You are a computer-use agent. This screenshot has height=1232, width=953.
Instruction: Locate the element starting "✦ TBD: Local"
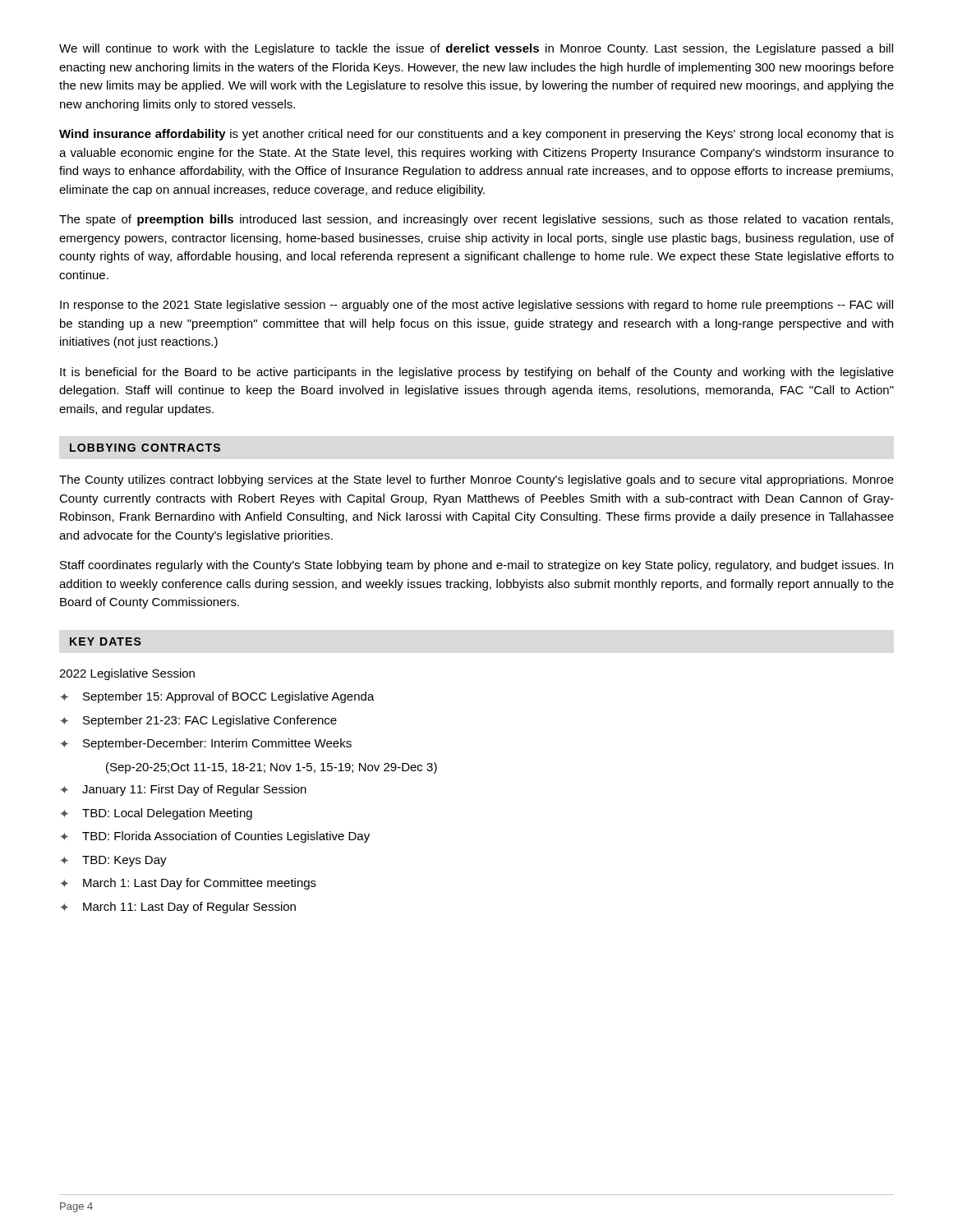[x=156, y=814]
